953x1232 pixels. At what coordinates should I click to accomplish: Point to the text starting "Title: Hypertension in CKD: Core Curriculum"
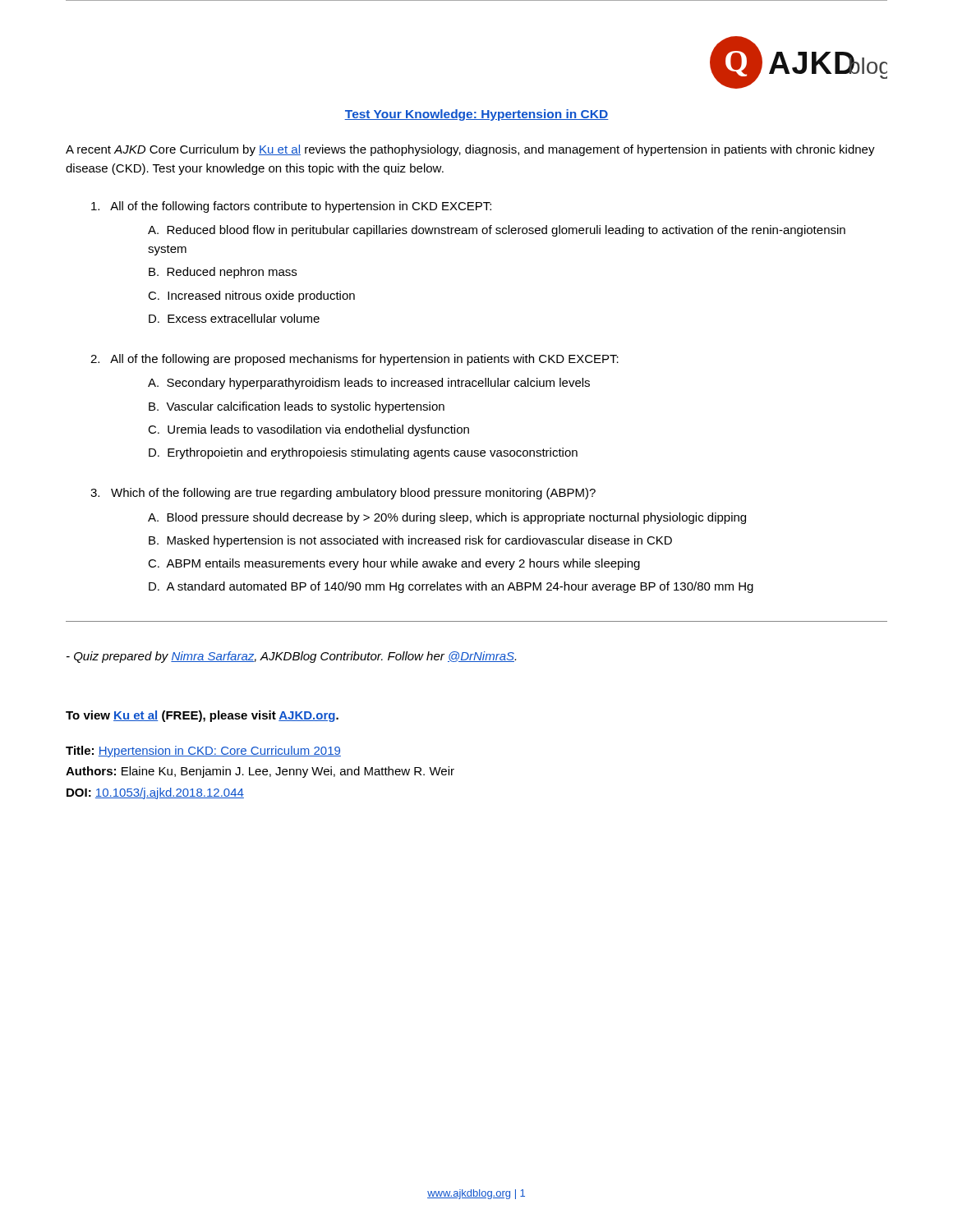pos(260,771)
